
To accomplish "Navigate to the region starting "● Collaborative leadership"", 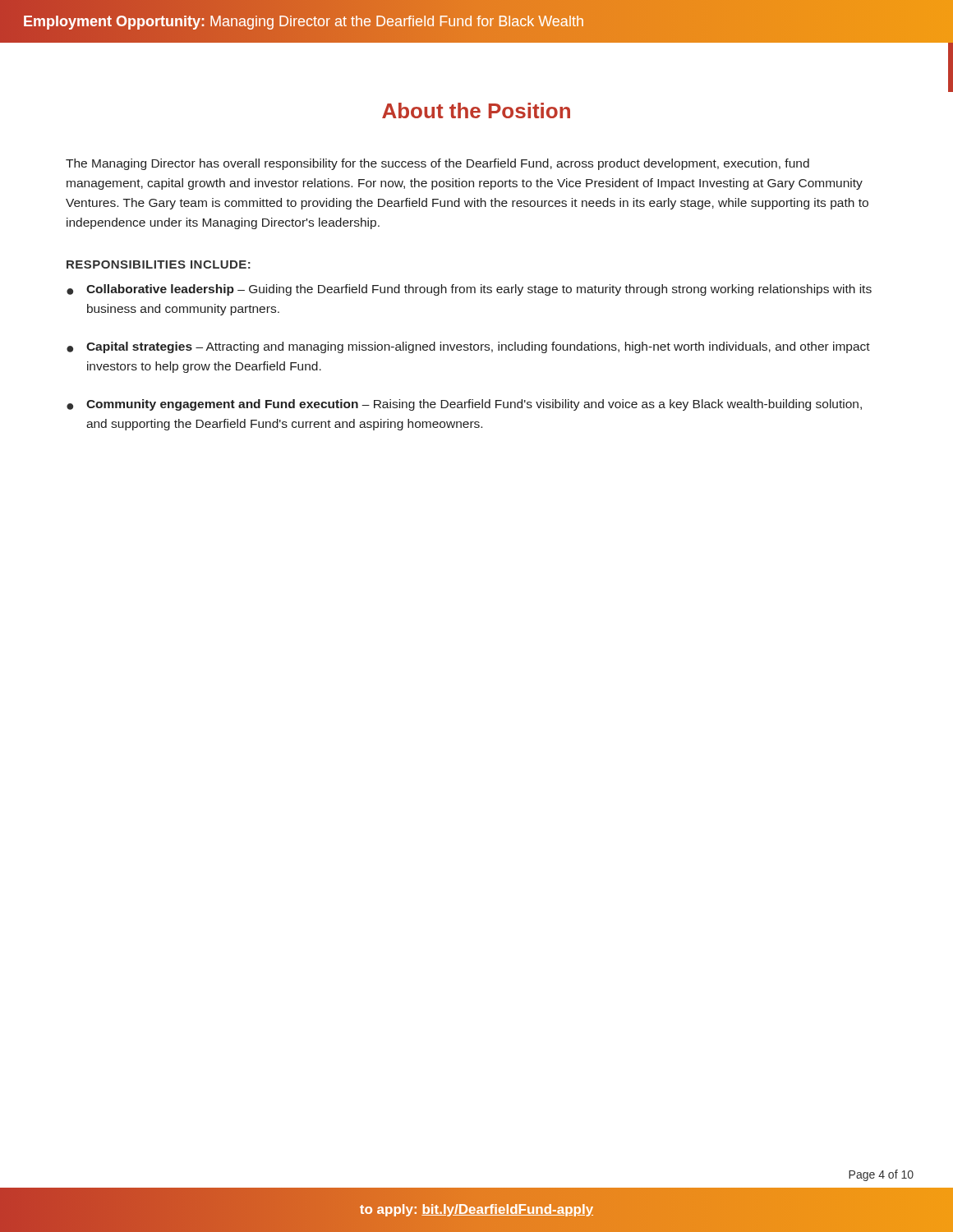I will click(x=476, y=299).
